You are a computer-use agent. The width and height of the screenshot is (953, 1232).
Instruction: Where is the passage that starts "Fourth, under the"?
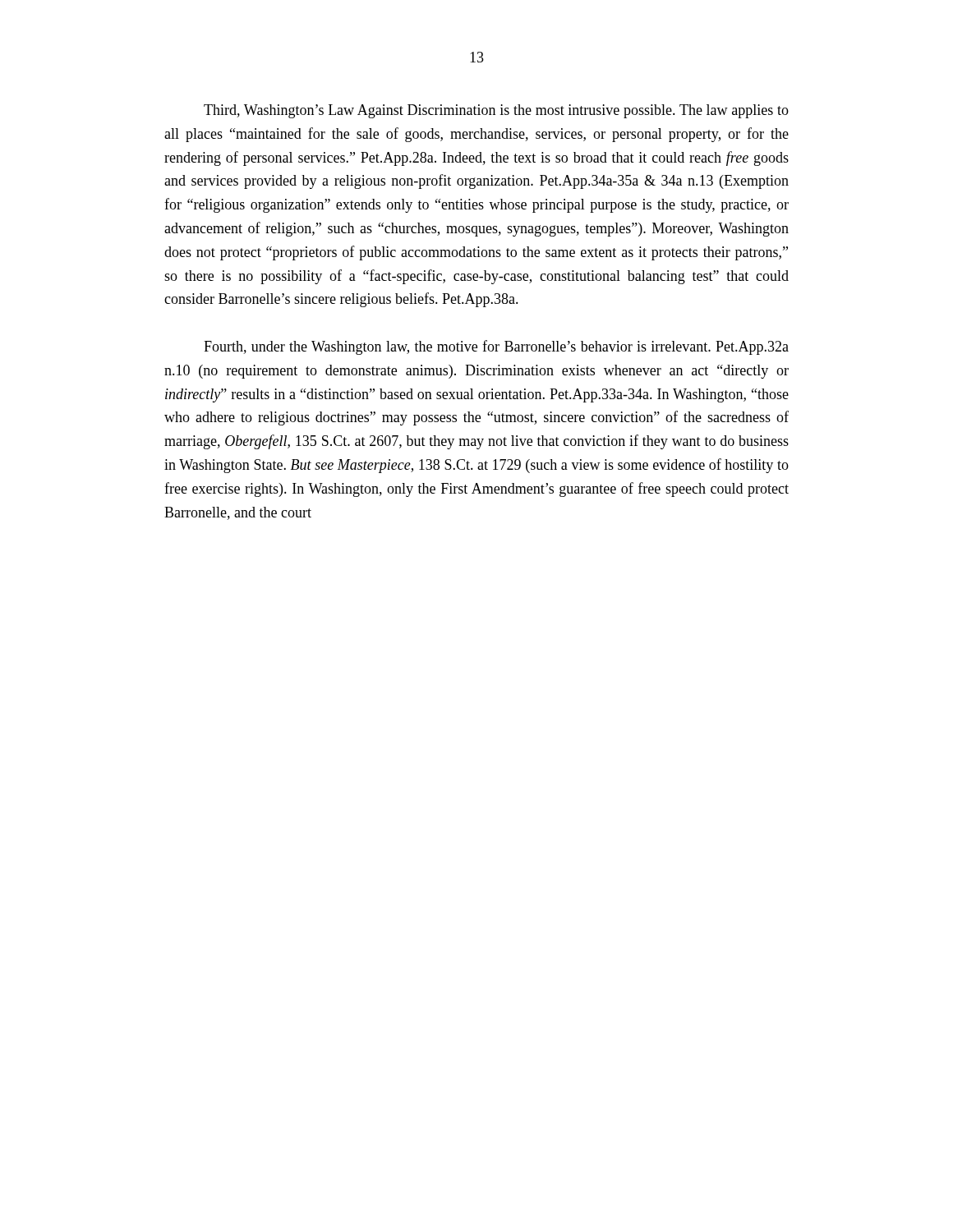[476, 429]
